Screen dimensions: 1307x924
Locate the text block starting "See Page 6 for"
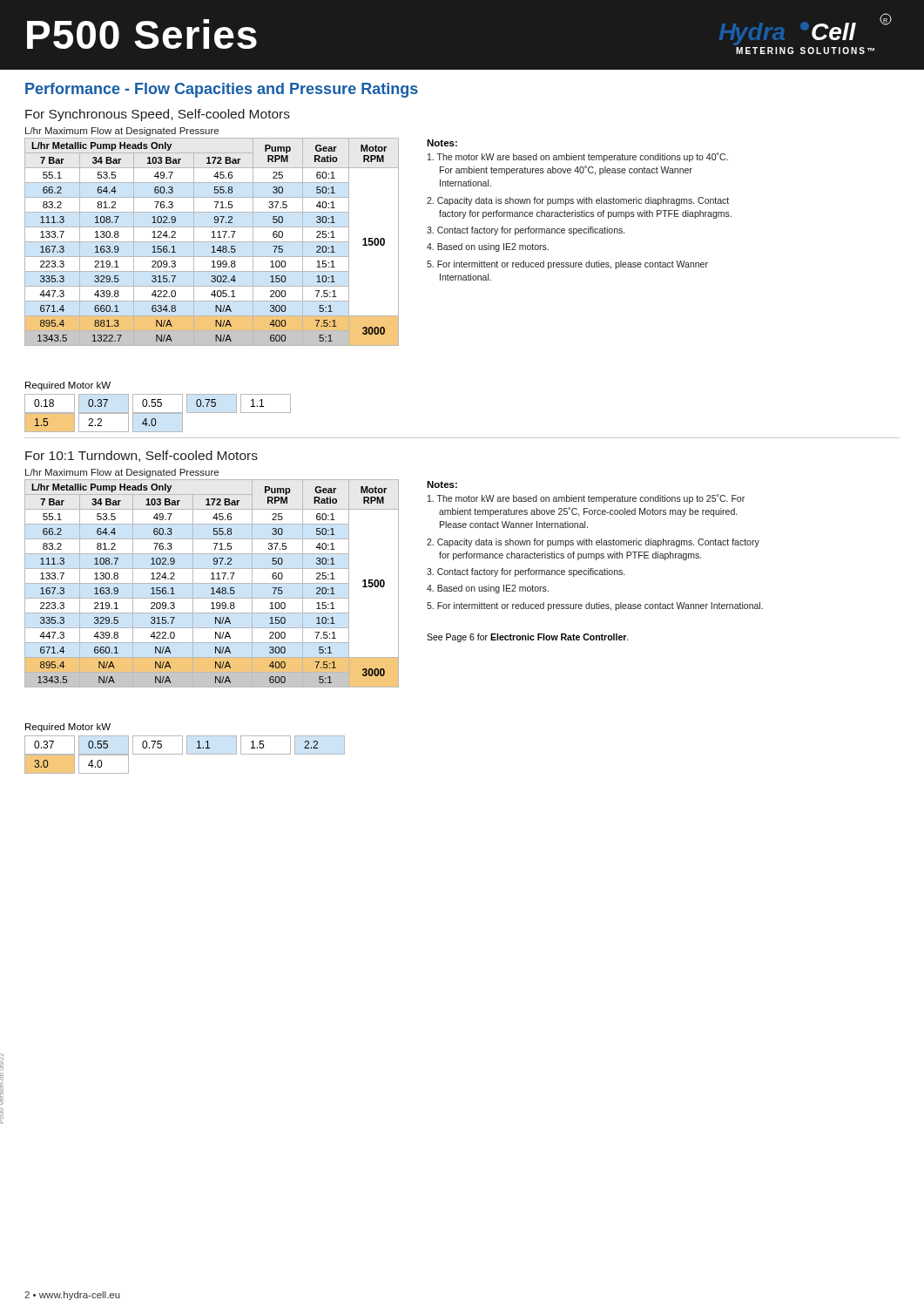528,637
